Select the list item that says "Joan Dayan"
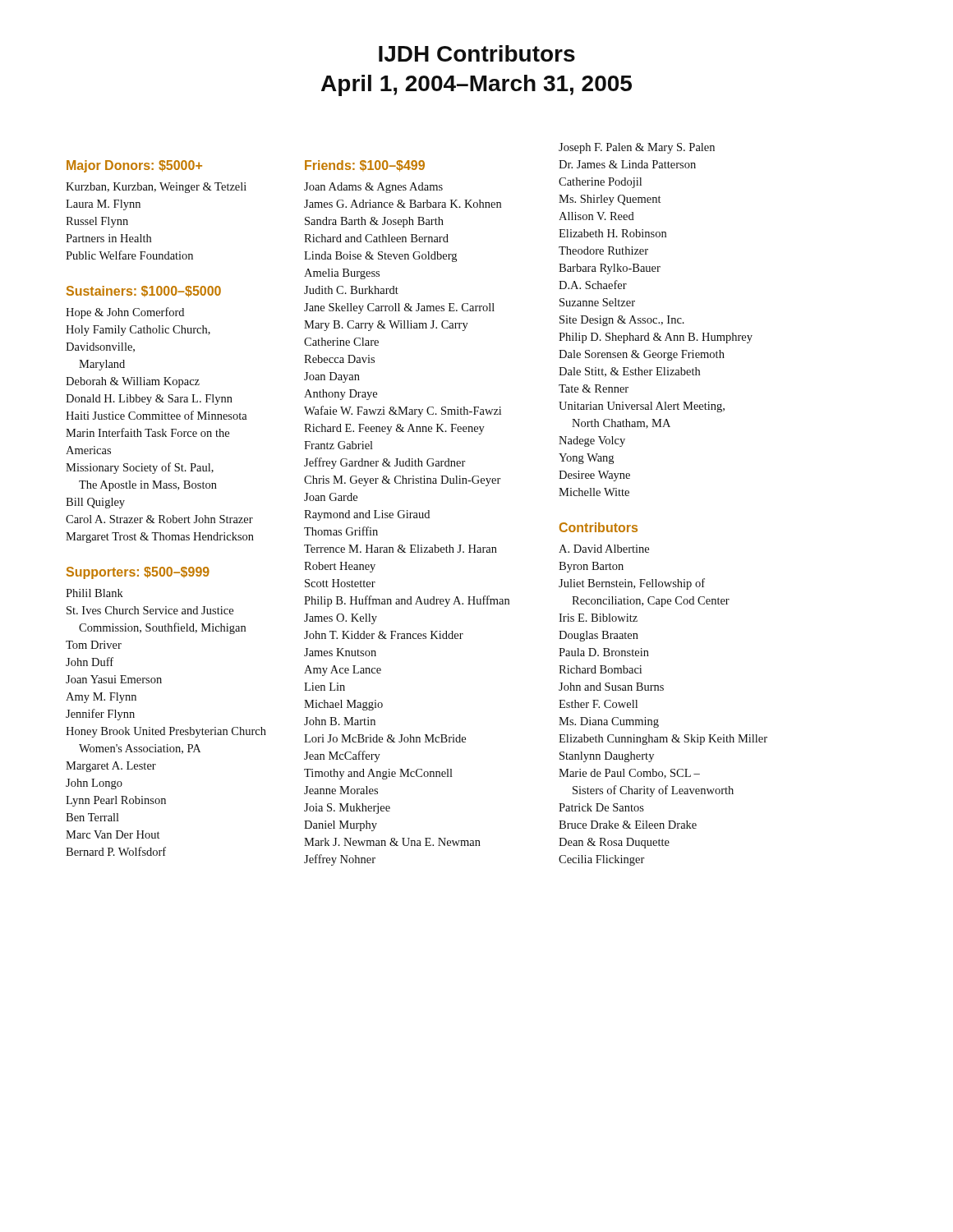The image size is (953, 1232). (x=332, y=376)
